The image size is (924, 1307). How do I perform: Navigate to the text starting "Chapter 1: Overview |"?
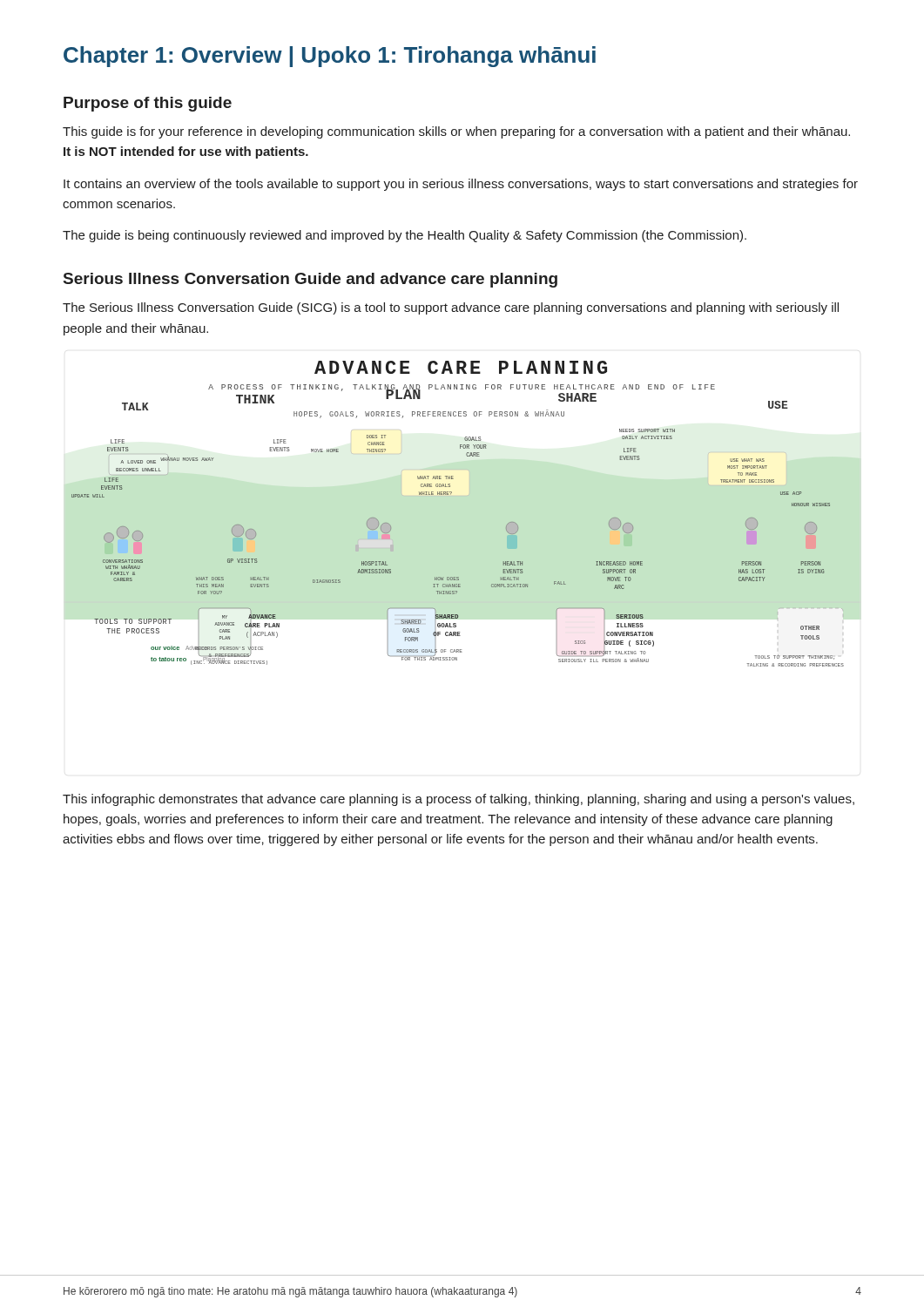coord(462,55)
